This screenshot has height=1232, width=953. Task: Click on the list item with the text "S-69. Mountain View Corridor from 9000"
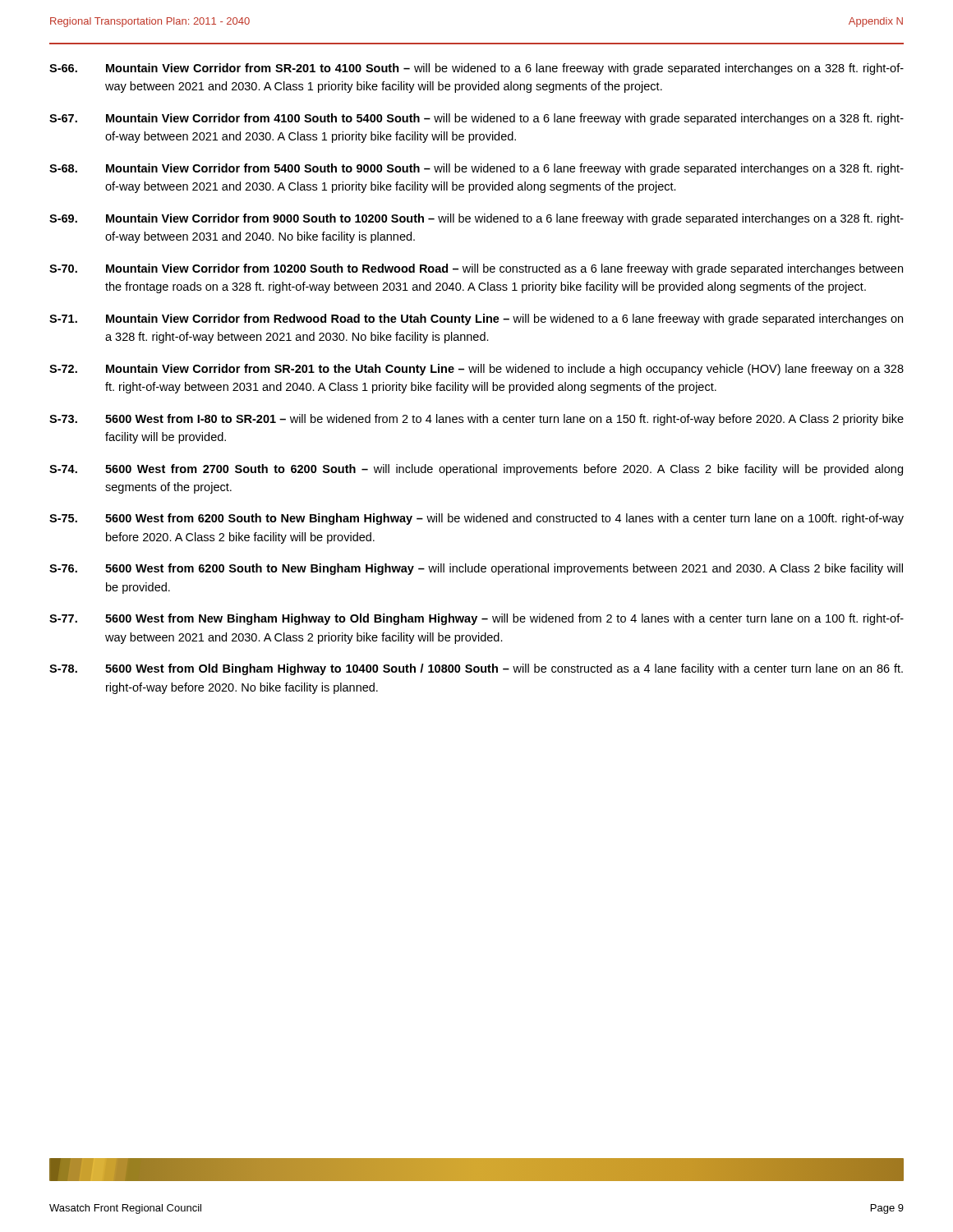coord(476,228)
